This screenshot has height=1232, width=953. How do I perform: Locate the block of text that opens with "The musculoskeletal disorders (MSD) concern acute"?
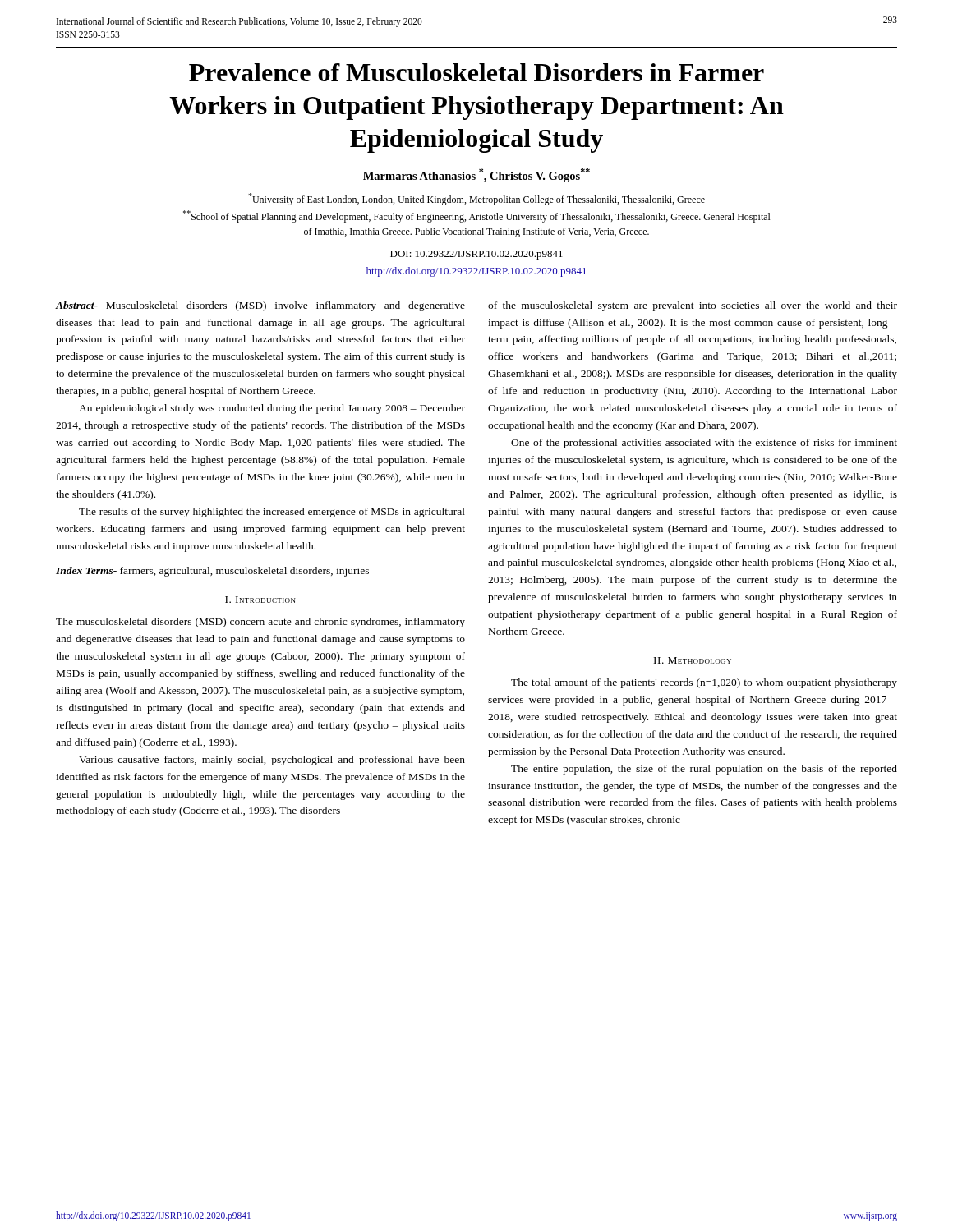point(260,717)
